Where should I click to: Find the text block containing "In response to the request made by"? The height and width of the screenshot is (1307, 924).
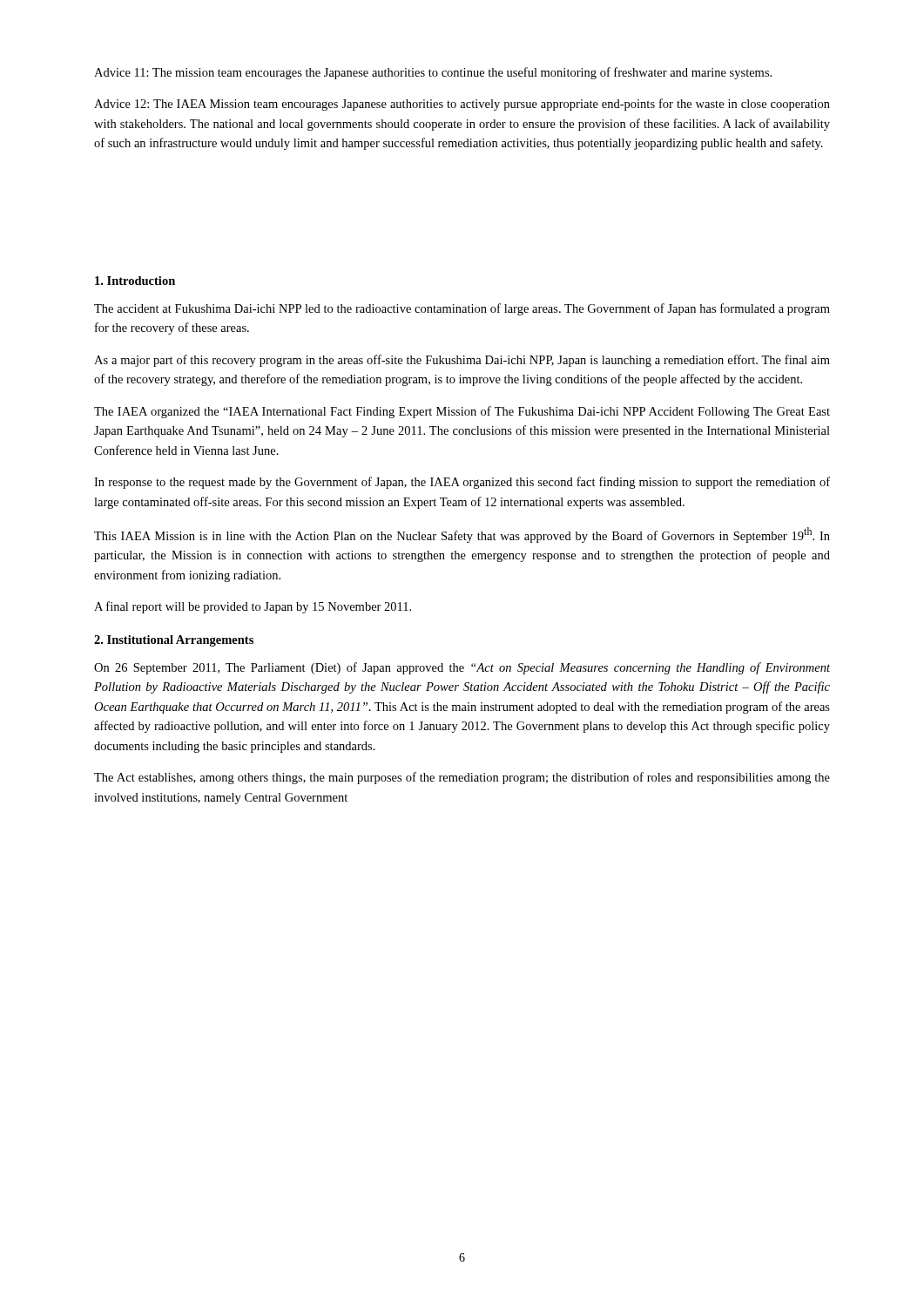(x=462, y=492)
